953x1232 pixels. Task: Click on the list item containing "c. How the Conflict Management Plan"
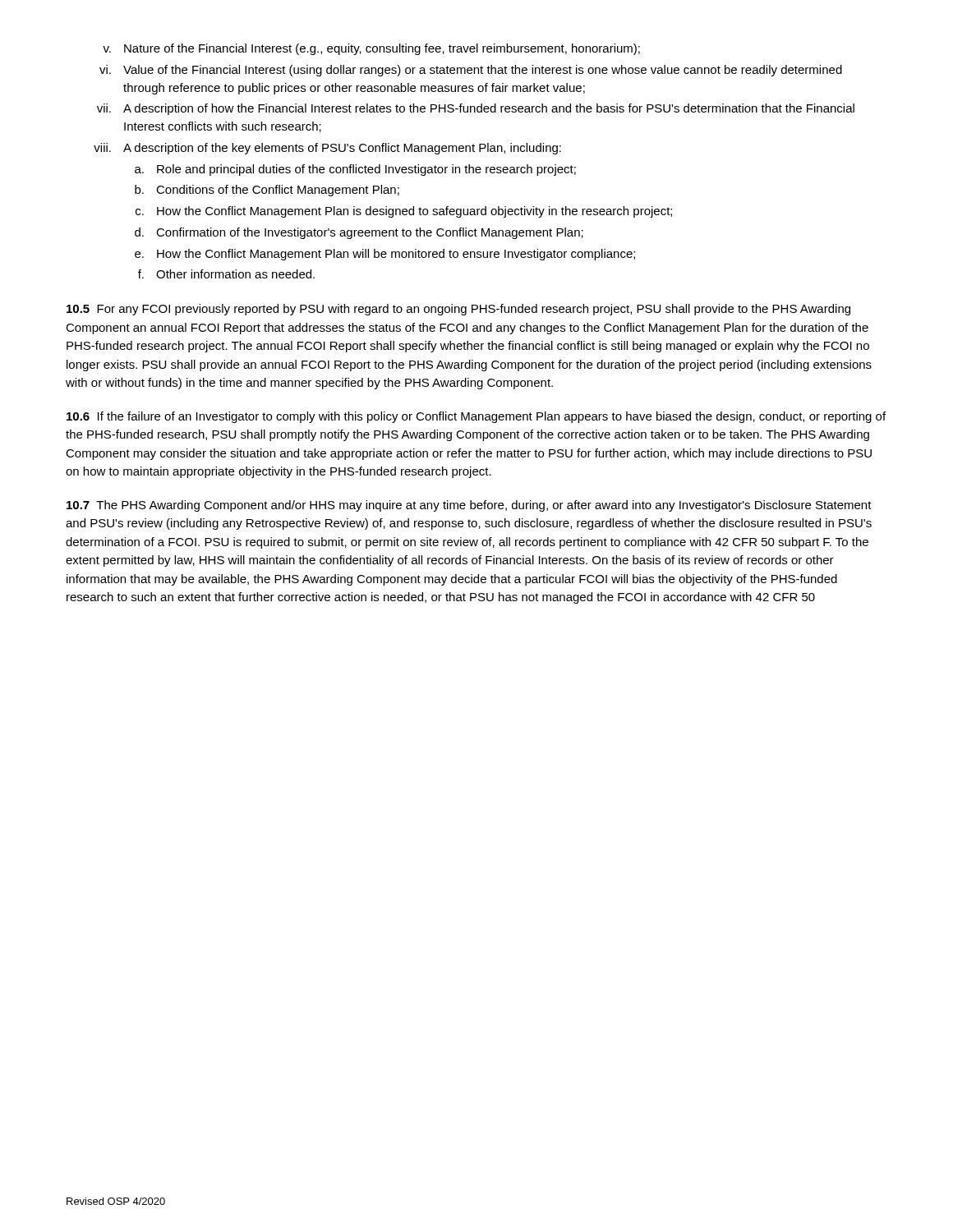(x=476, y=211)
